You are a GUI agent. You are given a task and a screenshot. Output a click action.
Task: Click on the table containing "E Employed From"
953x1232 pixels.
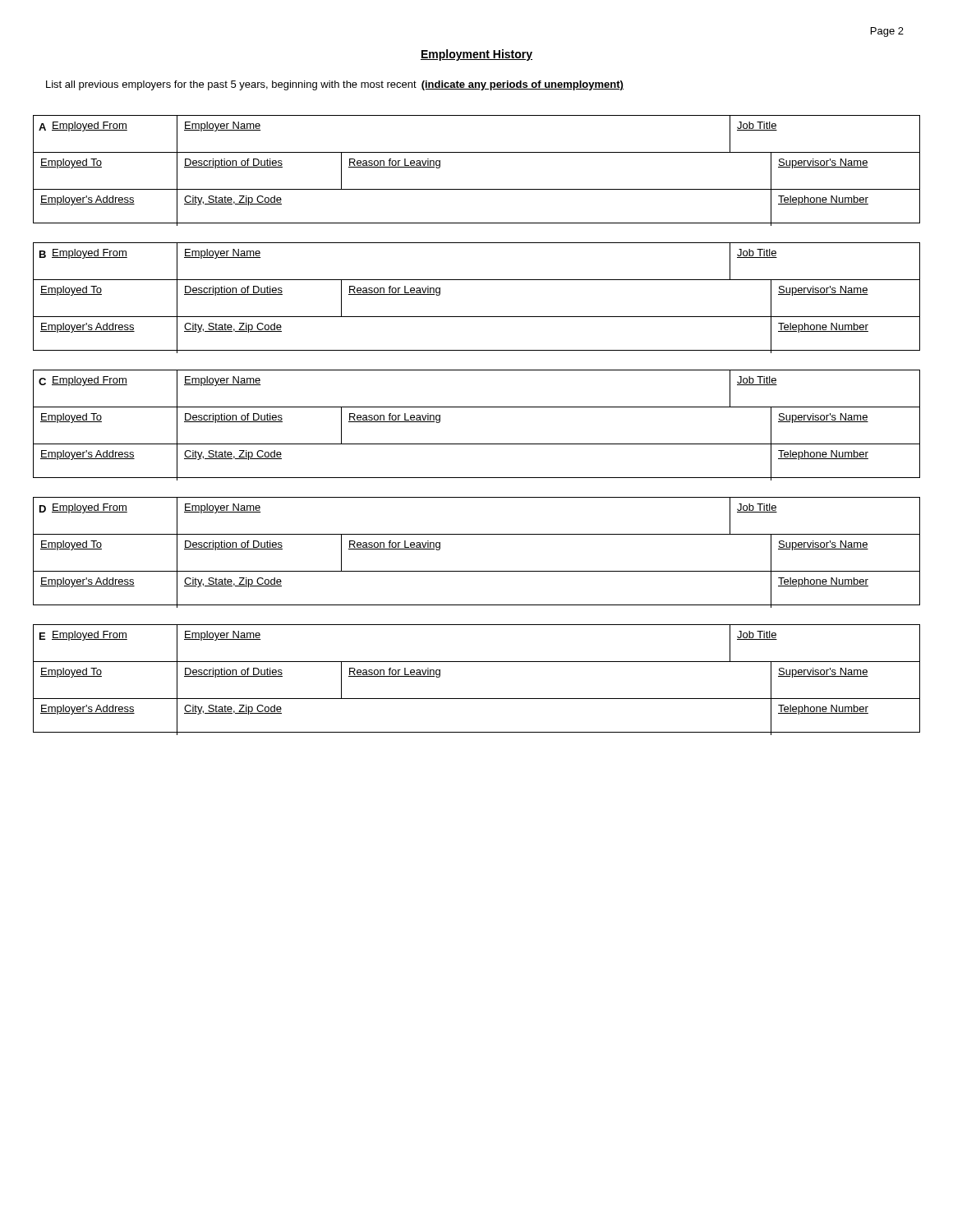(476, 678)
